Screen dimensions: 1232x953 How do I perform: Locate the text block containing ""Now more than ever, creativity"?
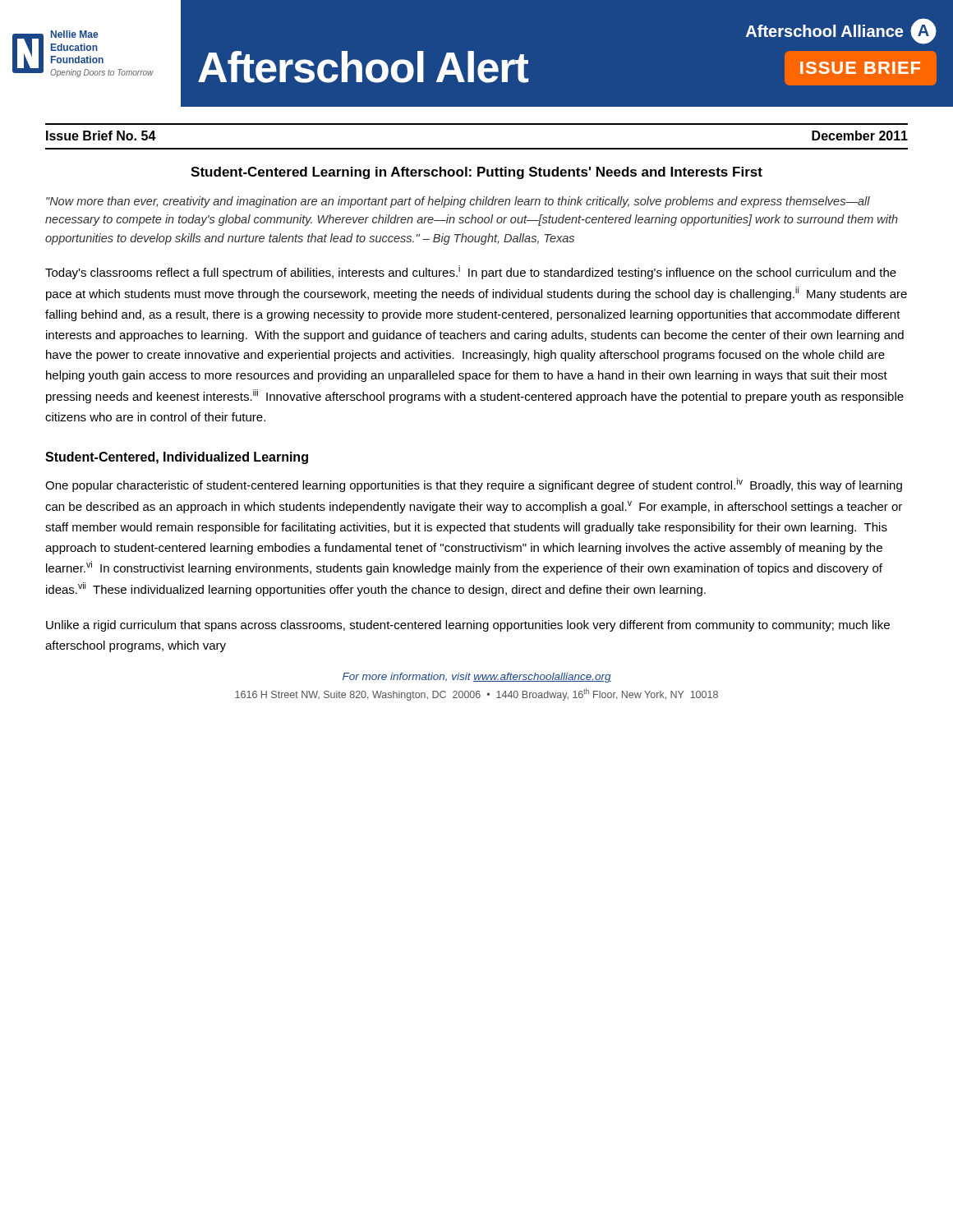tap(472, 220)
